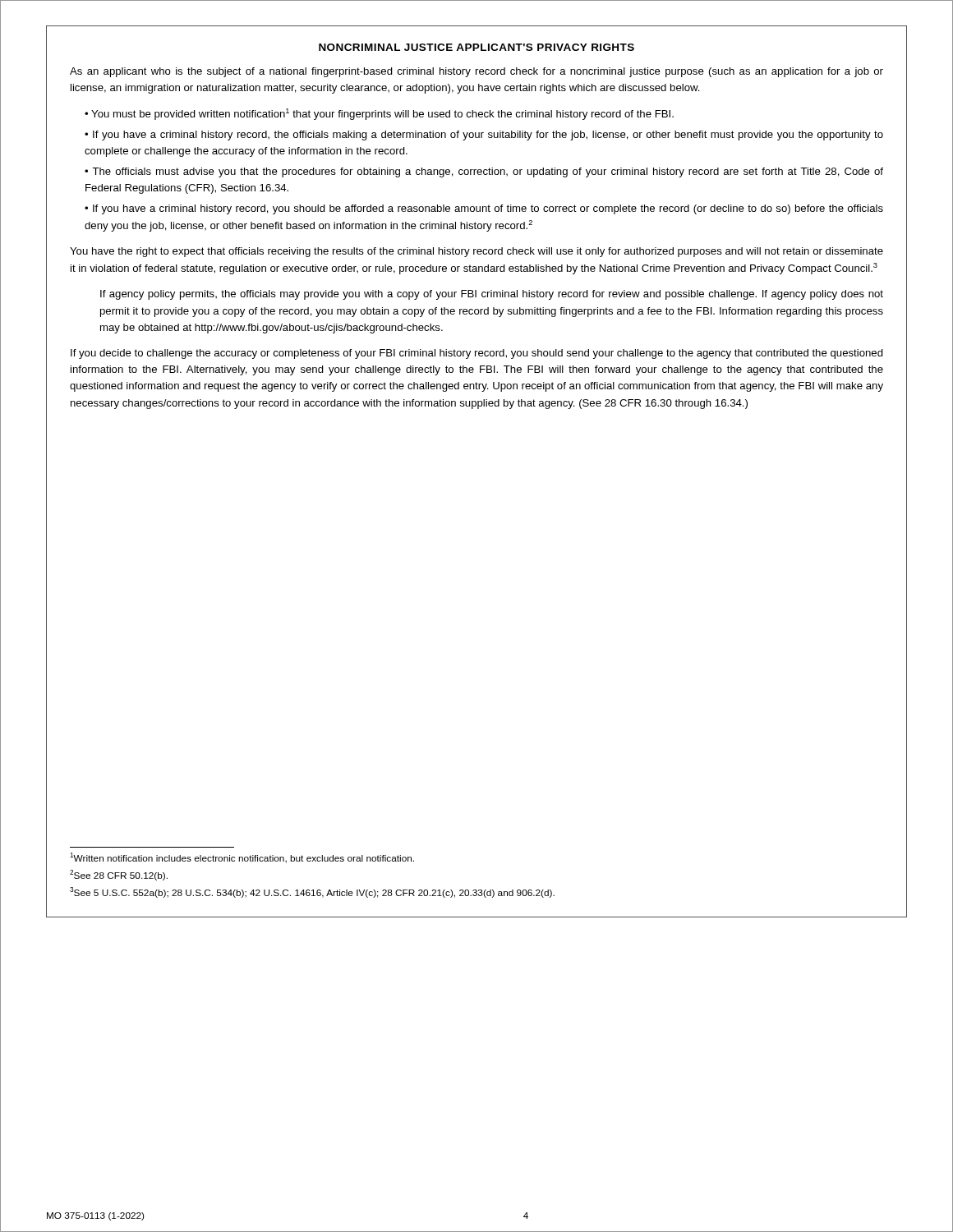Select the footnote containing "1Written notification includes electronic"
Image resolution: width=953 pixels, height=1232 pixels.
point(242,858)
